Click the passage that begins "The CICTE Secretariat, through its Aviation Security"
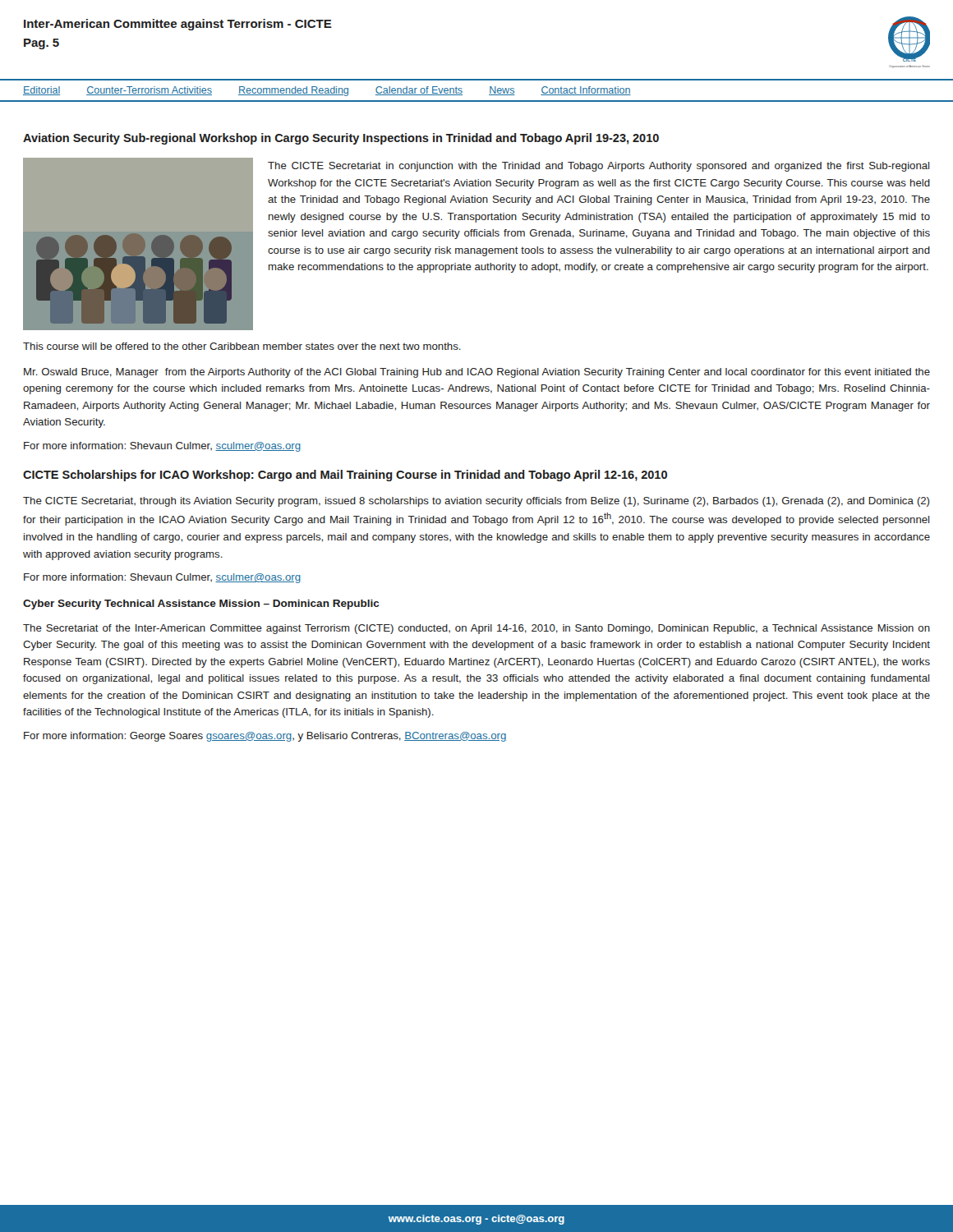Screen dimensions: 1232x953 (476, 527)
